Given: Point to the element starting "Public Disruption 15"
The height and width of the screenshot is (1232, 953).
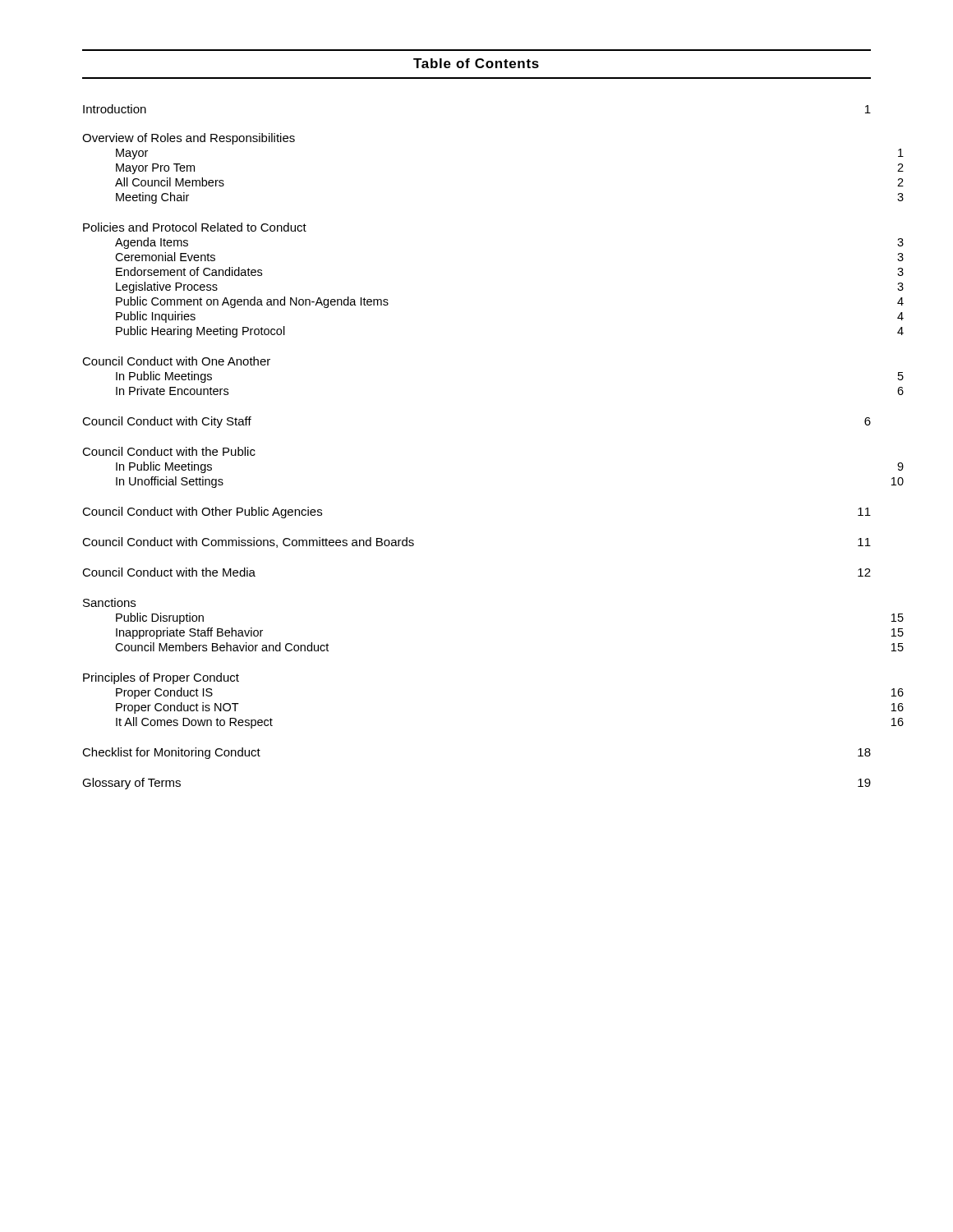Looking at the screenshot, I should point(161,618).
